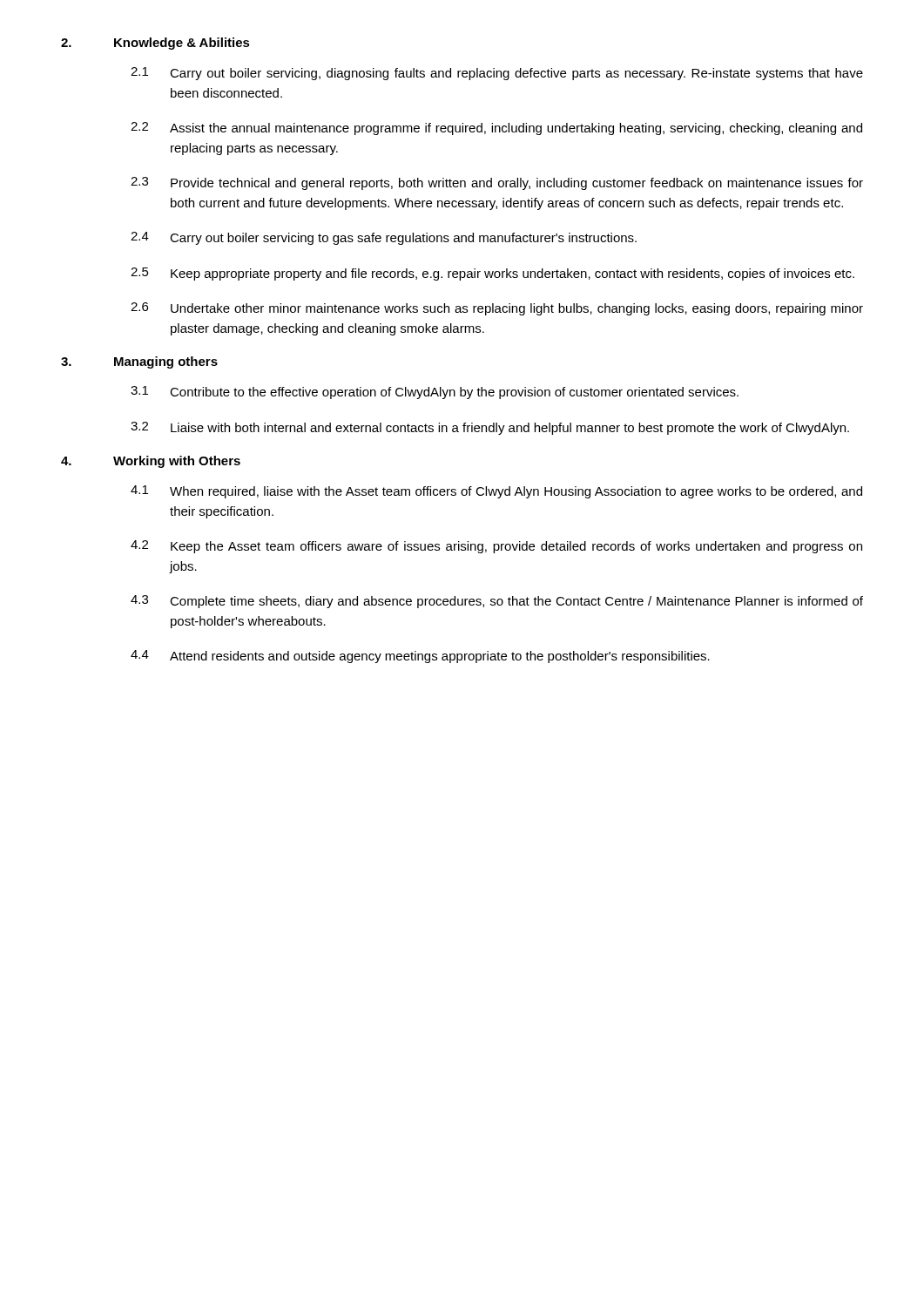
Task: Where is the passage that starts "4.2 Keep the"?
Action: pos(497,556)
